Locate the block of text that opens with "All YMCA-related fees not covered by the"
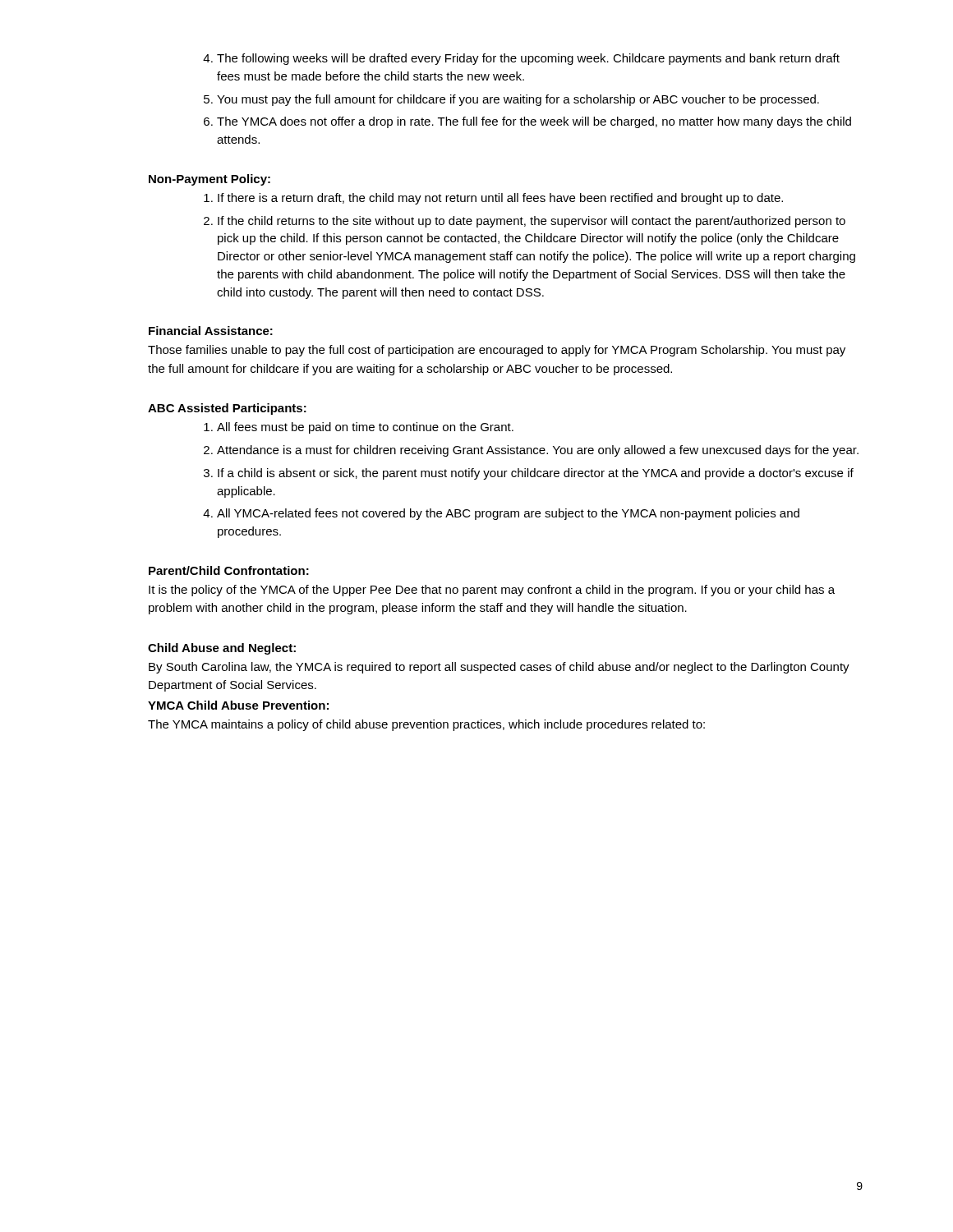The height and width of the screenshot is (1232, 953). pos(508,522)
